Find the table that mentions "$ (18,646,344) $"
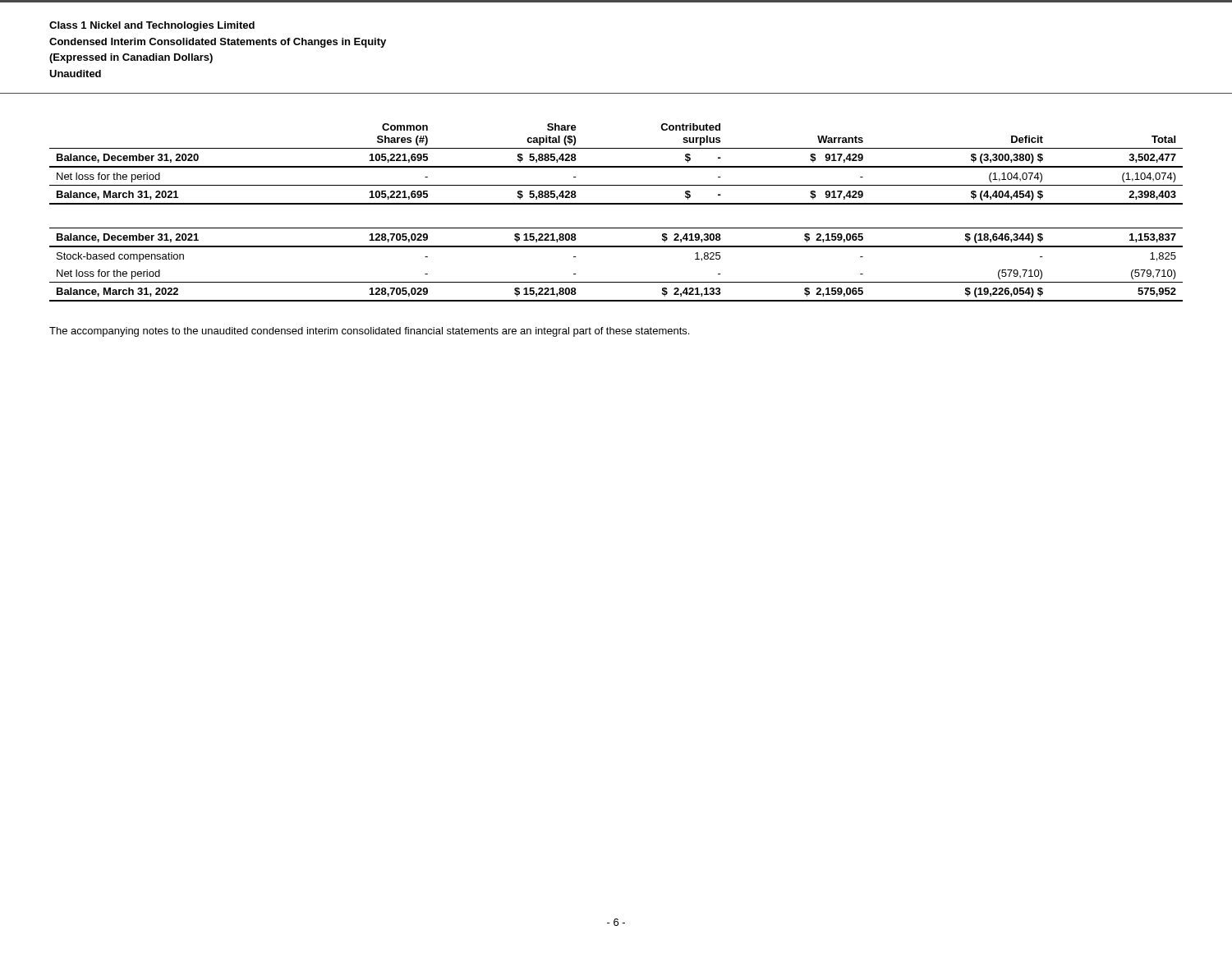This screenshot has width=1232, height=953. tap(616, 210)
